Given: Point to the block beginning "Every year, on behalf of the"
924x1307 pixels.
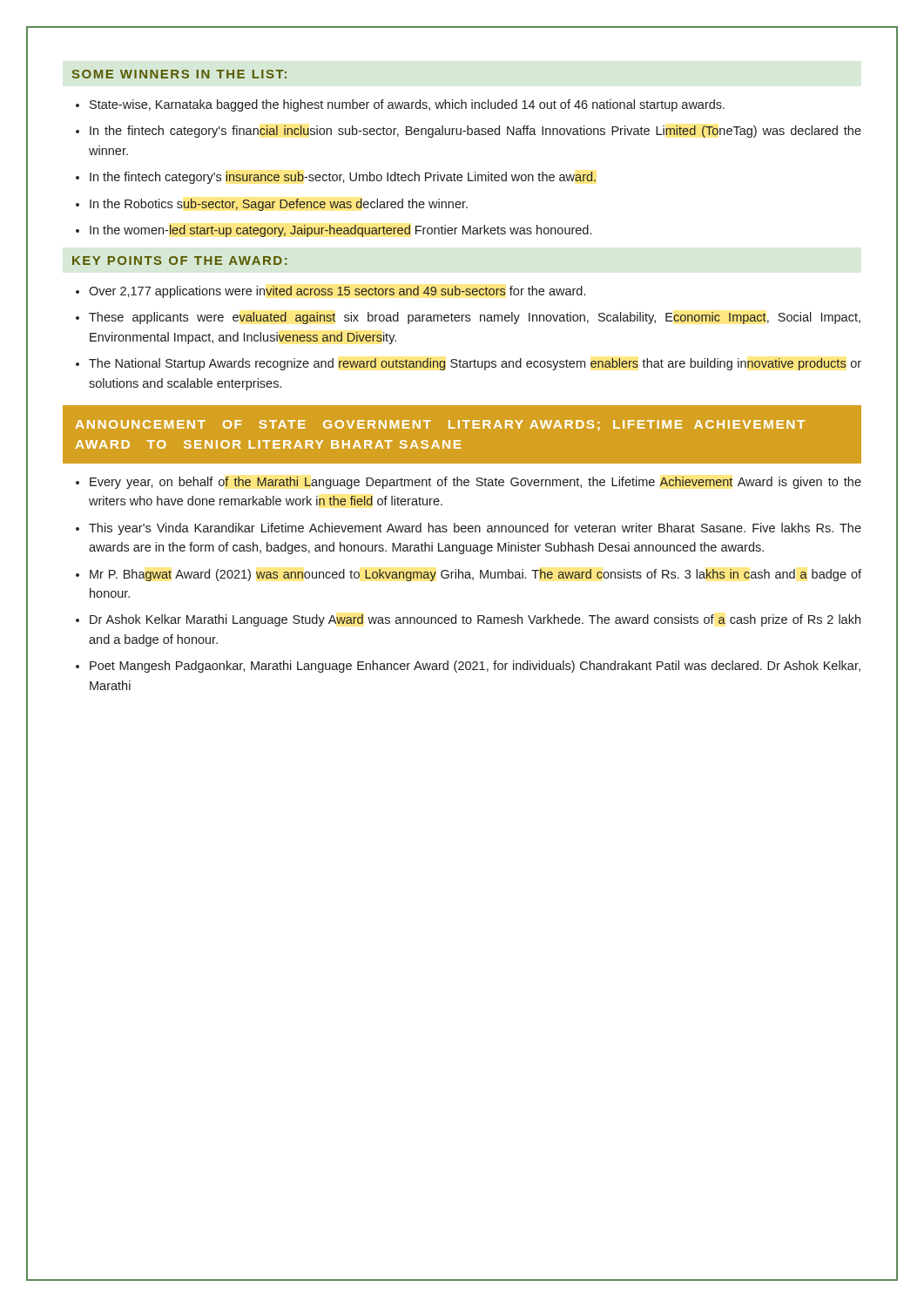Looking at the screenshot, I should (462, 492).
